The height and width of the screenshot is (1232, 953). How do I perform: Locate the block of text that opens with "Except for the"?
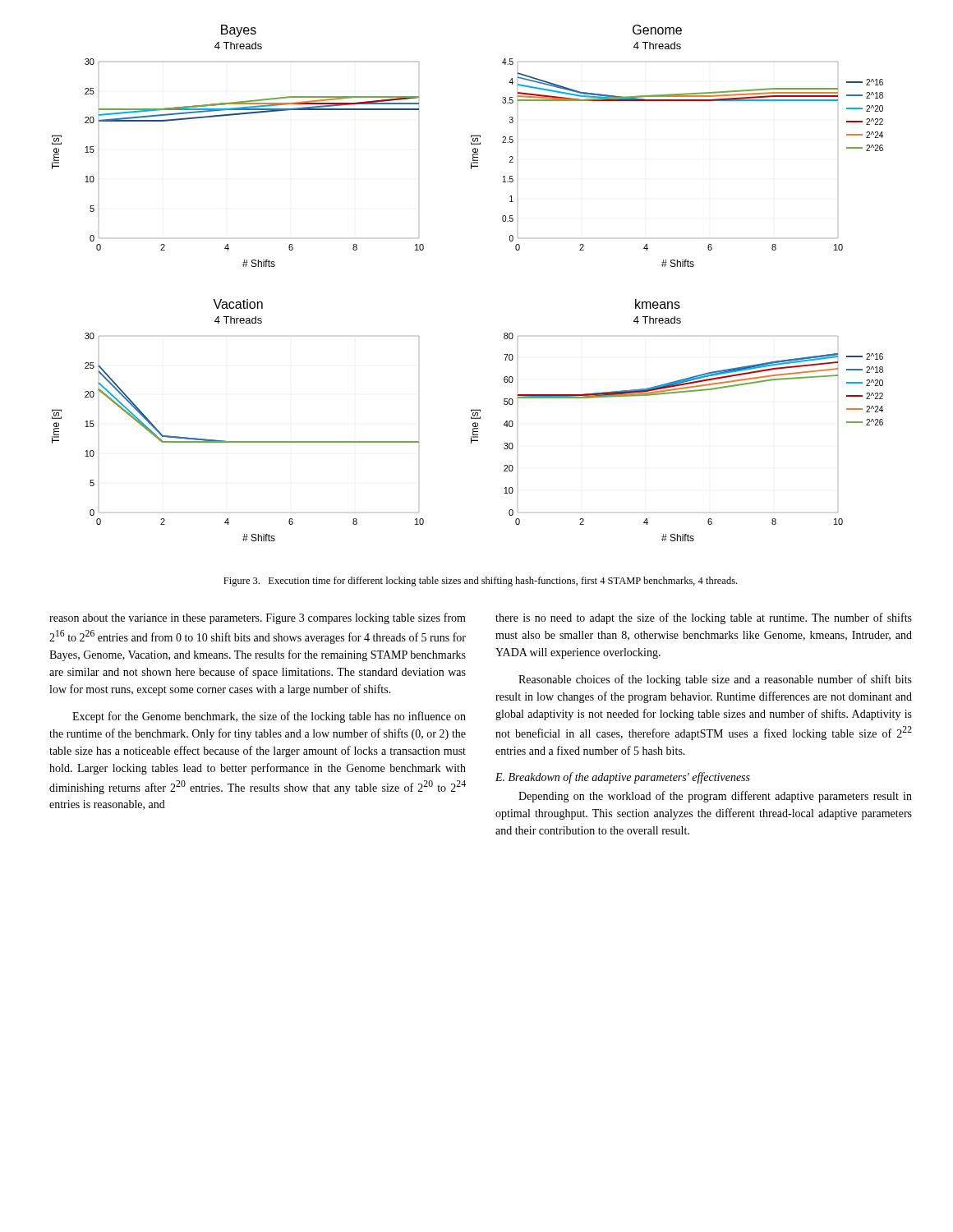[258, 761]
